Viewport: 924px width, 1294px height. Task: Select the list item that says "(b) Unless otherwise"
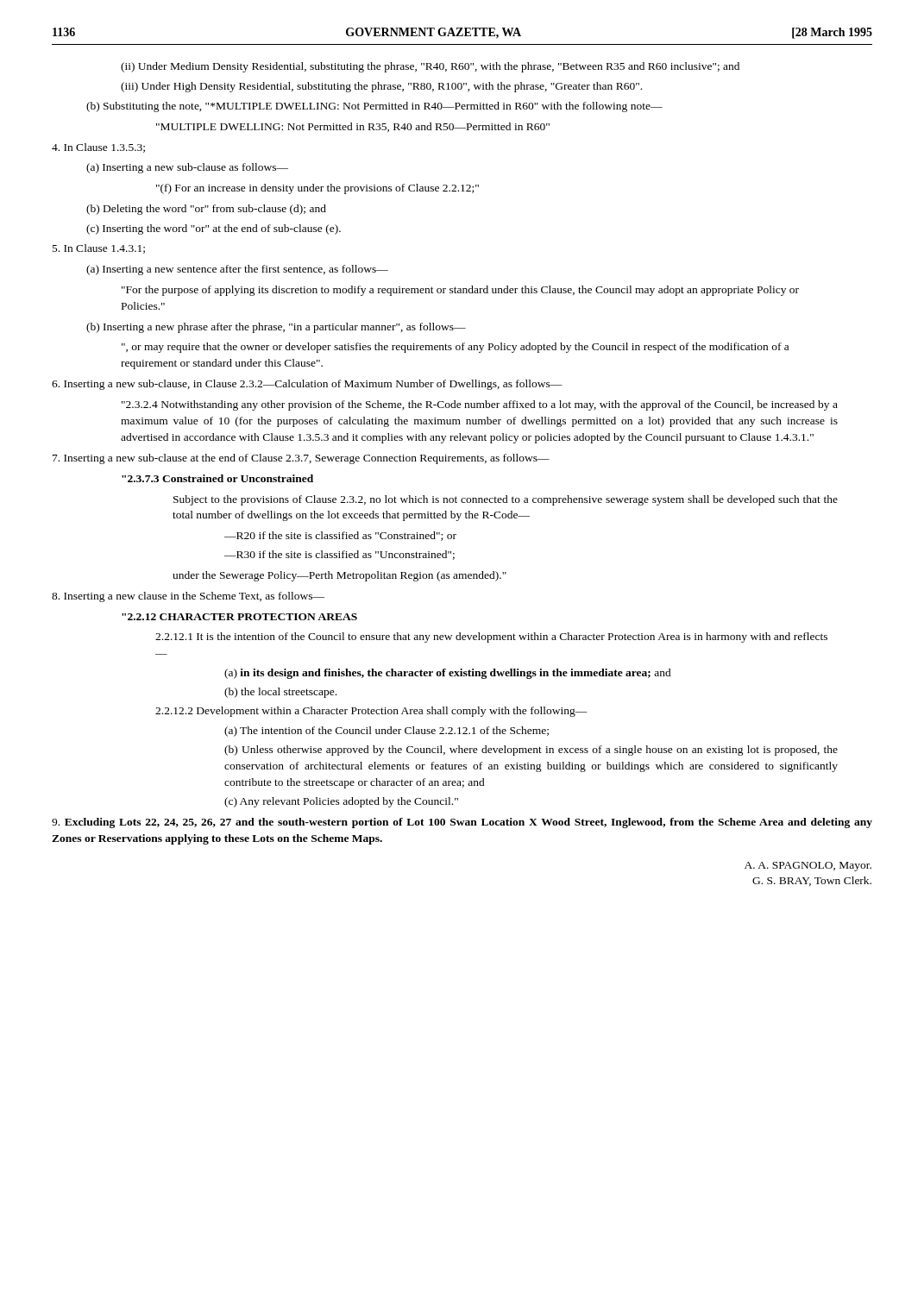pyautogui.click(x=531, y=766)
